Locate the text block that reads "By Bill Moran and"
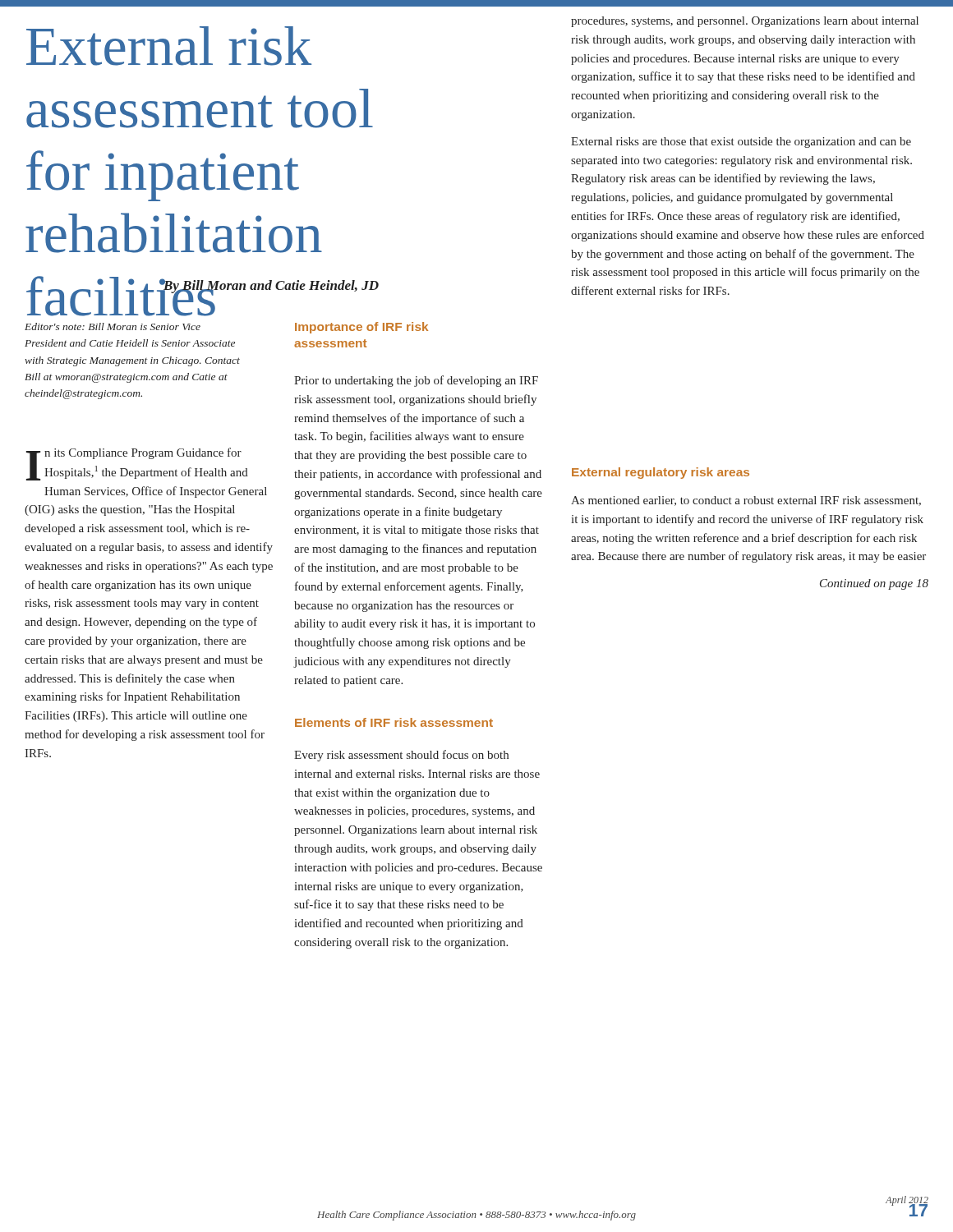Viewport: 953px width, 1232px height. 271,285
